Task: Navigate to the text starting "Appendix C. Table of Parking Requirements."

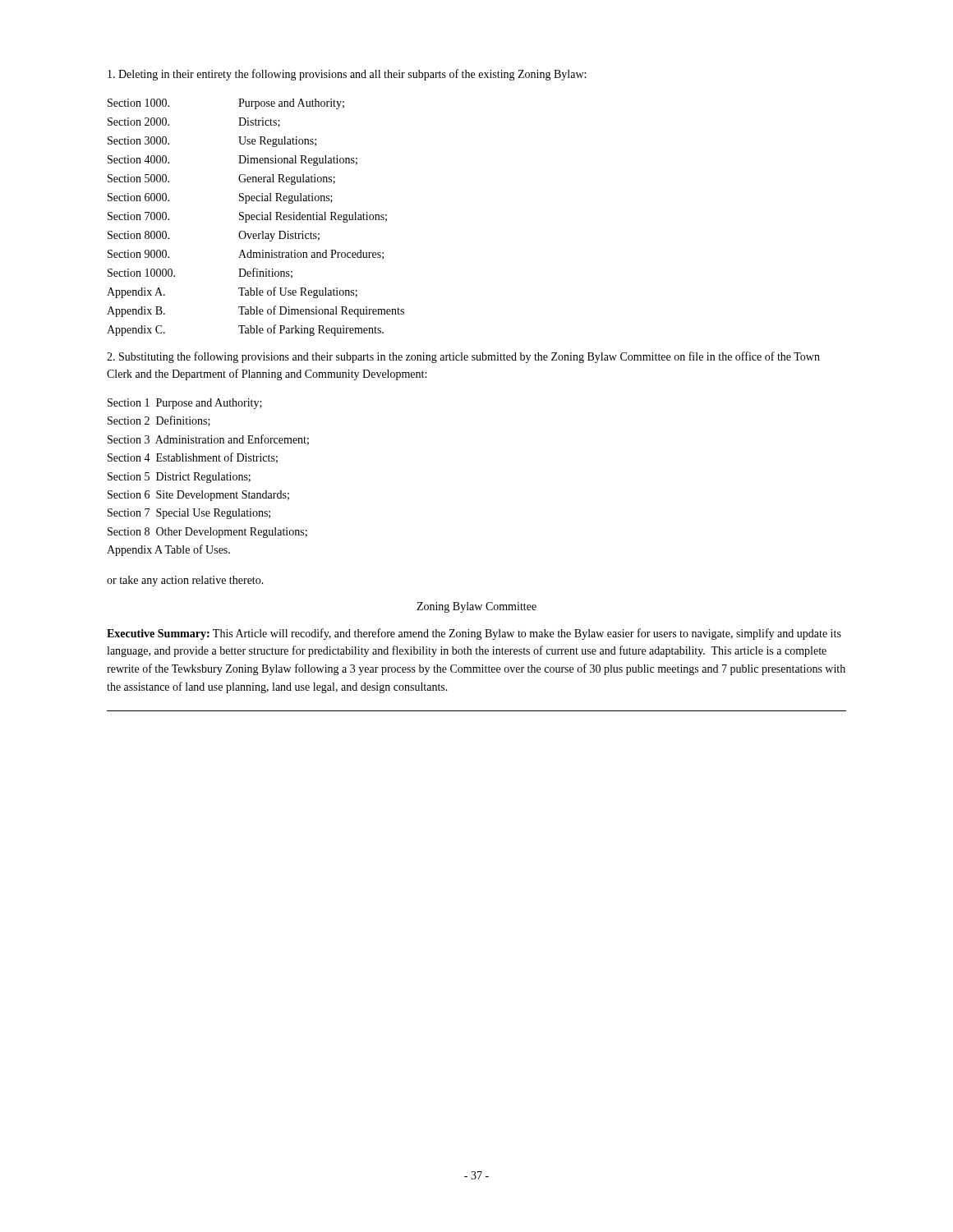Action: click(246, 330)
